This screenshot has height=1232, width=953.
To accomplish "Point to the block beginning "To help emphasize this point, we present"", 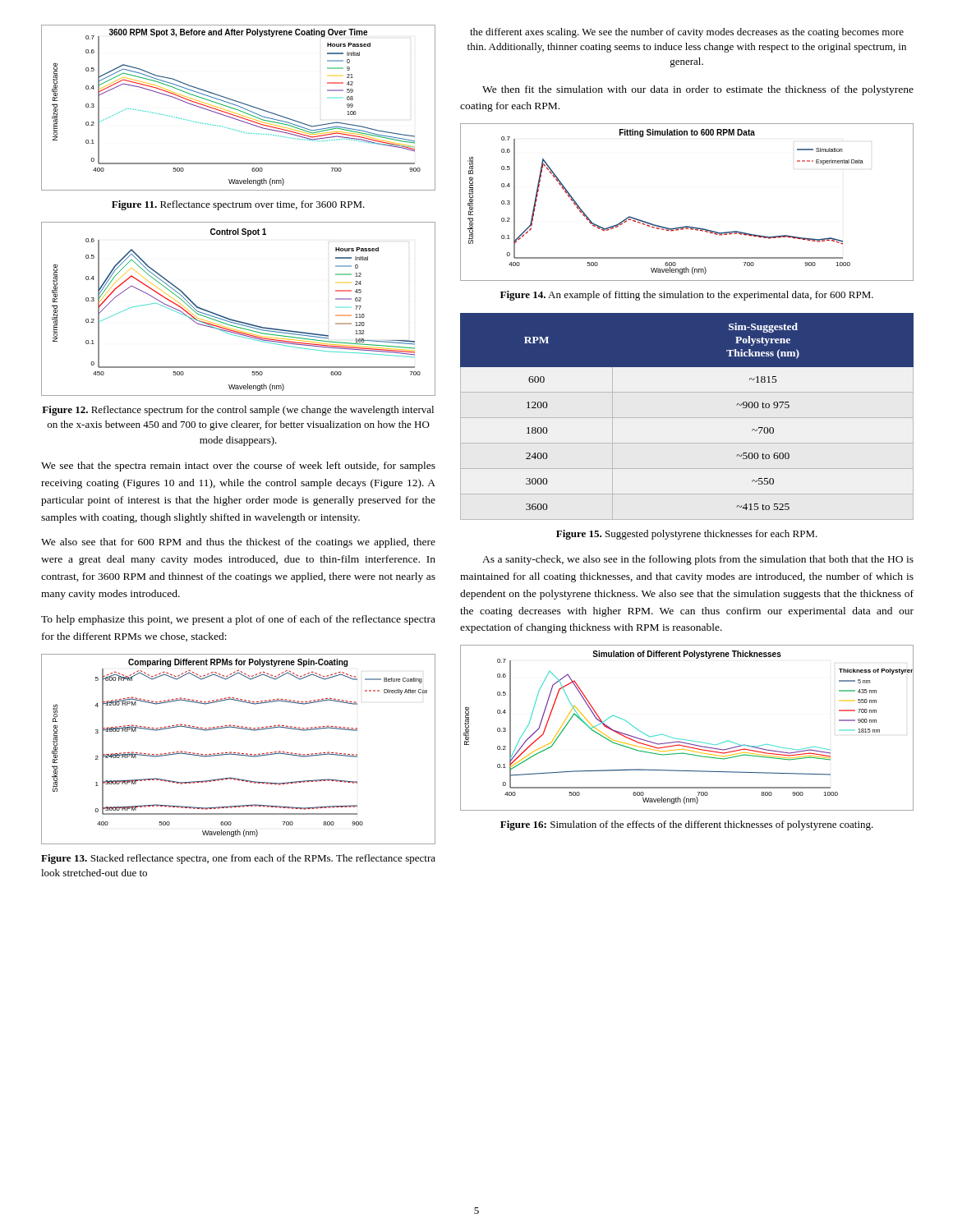I will pyautogui.click(x=238, y=628).
